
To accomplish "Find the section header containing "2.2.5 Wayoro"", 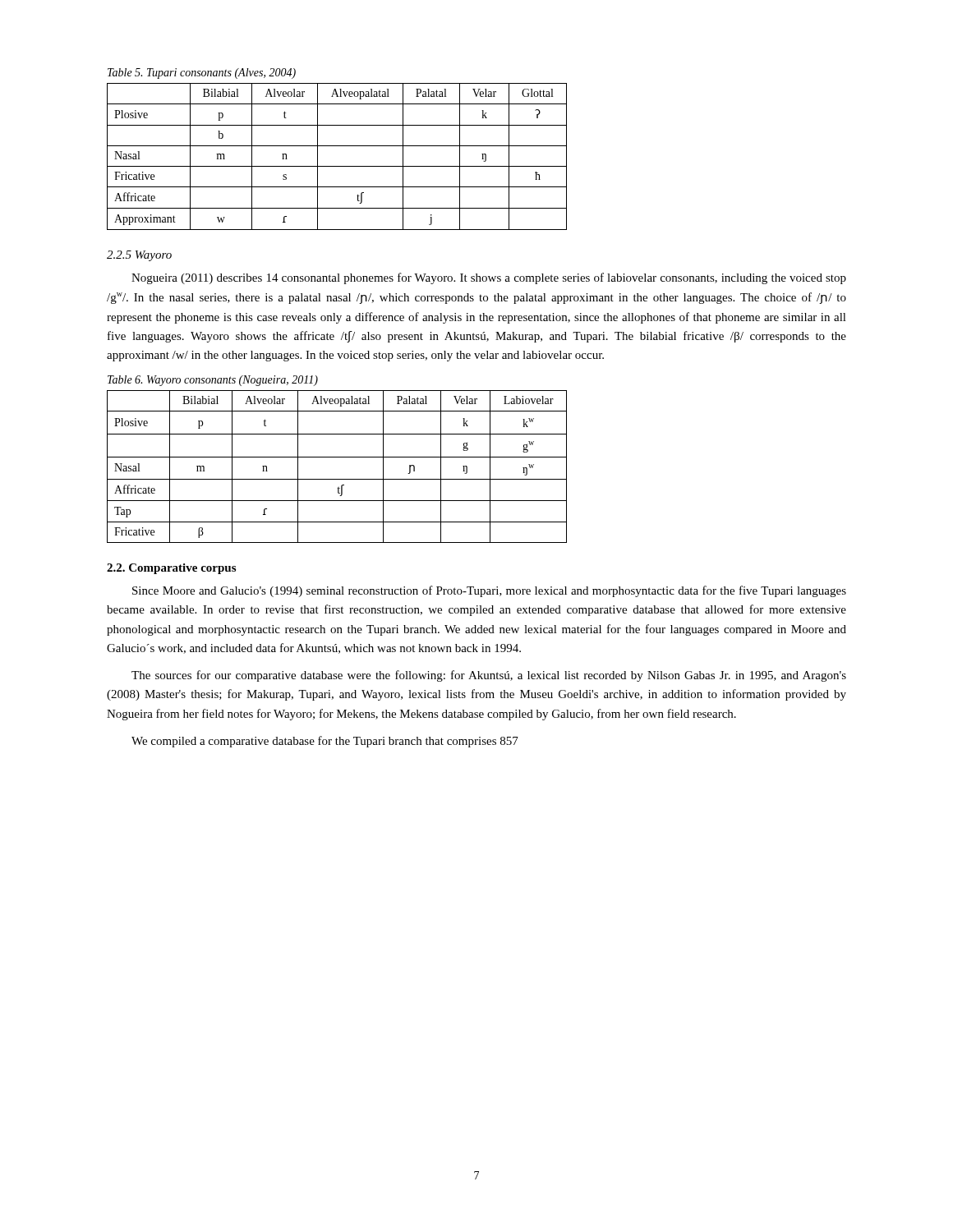I will [x=139, y=255].
